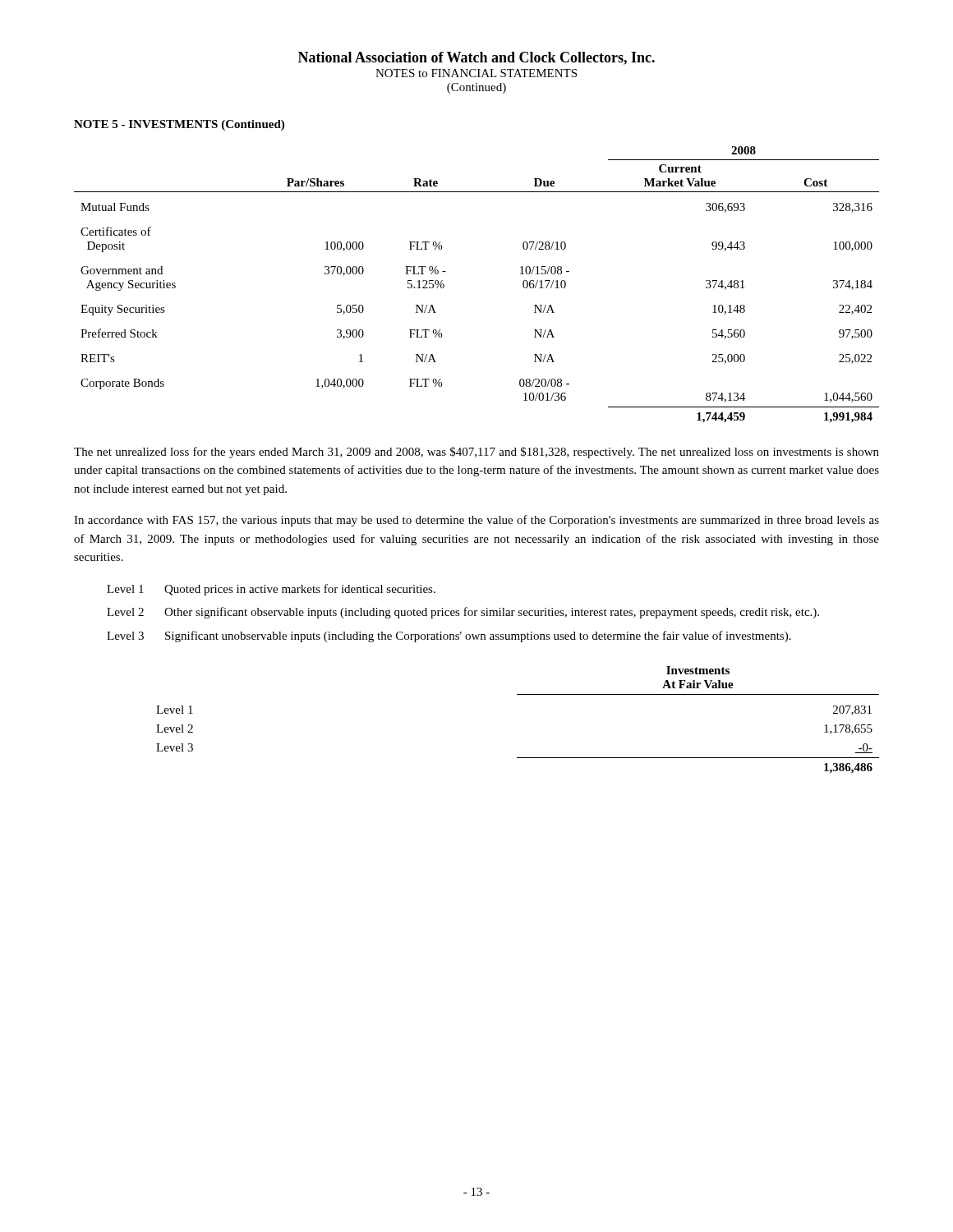Locate the table with the text "Level 1"
Image resolution: width=953 pixels, height=1232 pixels.
[x=476, y=719]
